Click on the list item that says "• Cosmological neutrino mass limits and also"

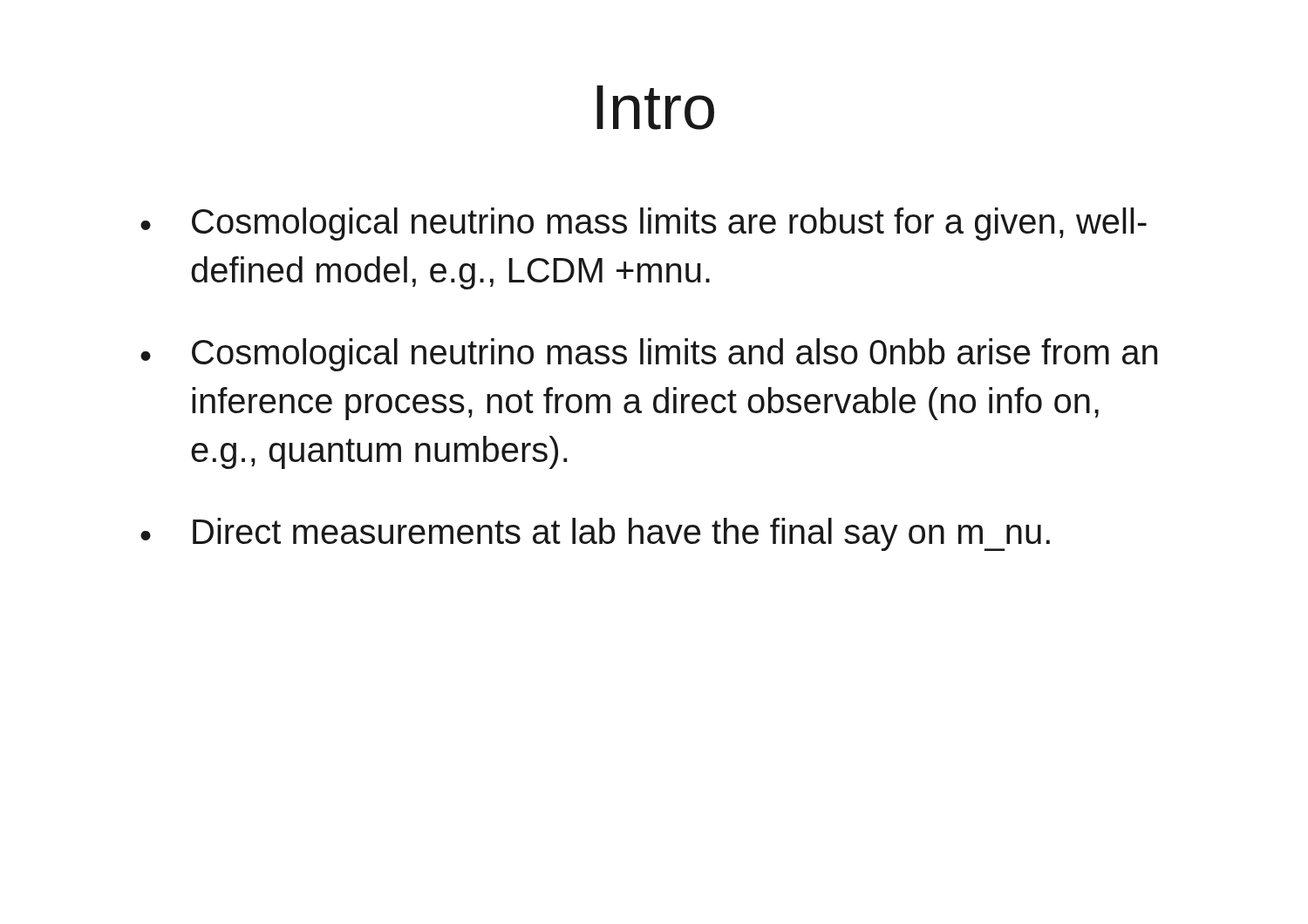click(x=654, y=401)
